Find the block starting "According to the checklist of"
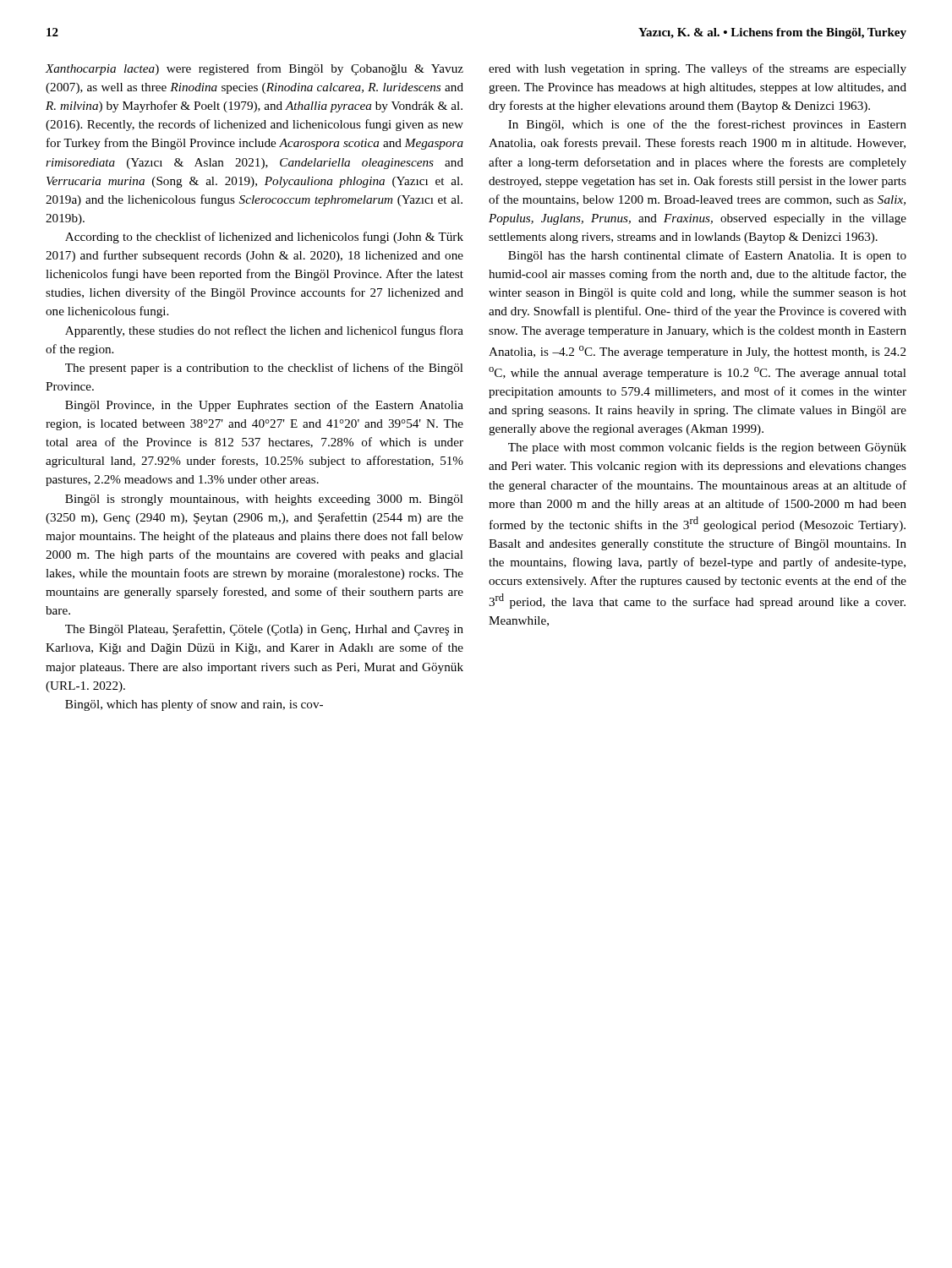The height and width of the screenshot is (1268, 952). [x=255, y=274]
